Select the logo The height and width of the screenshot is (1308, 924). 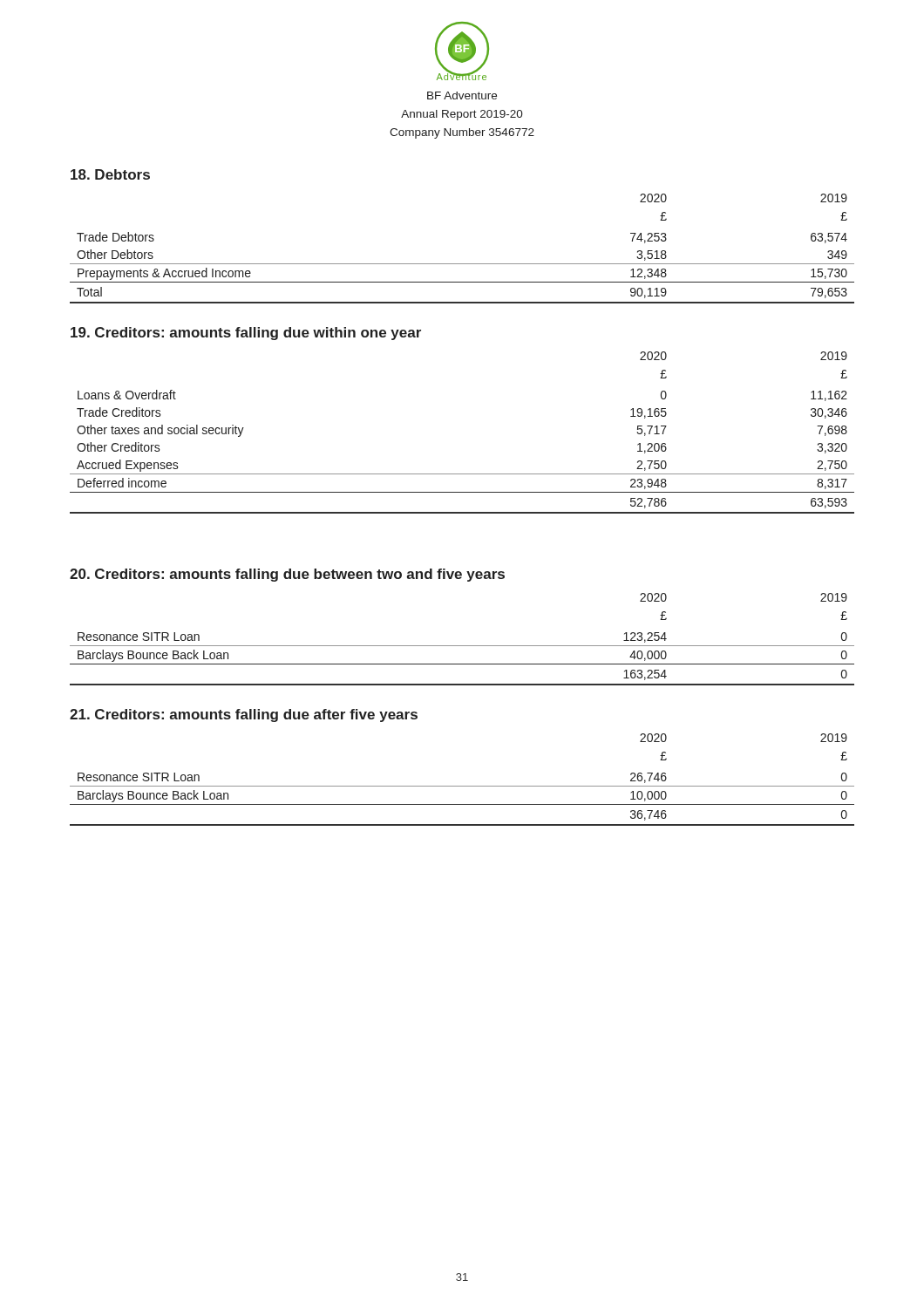click(462, 71)
